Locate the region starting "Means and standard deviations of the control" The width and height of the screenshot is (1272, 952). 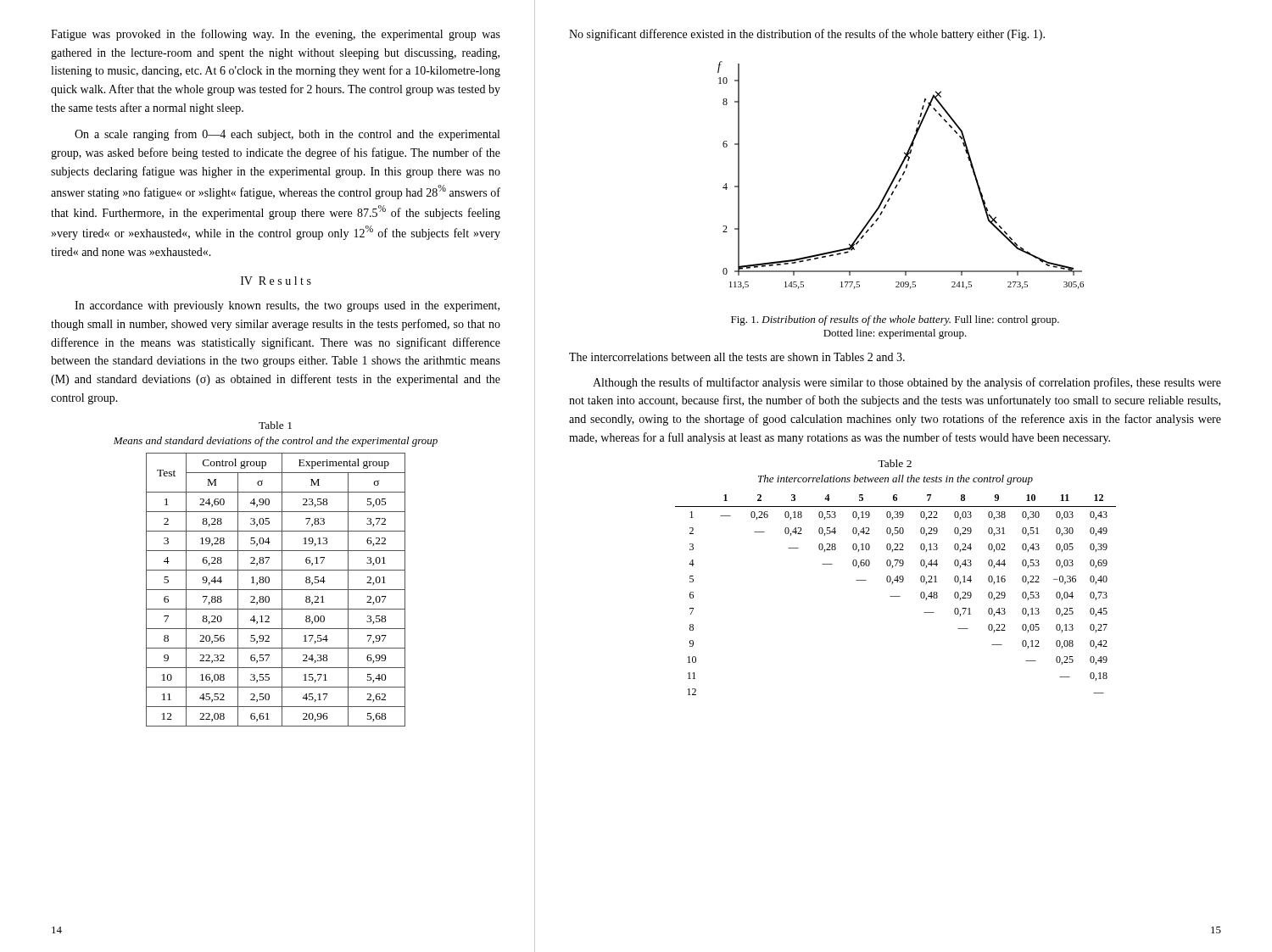pos(276,441)
